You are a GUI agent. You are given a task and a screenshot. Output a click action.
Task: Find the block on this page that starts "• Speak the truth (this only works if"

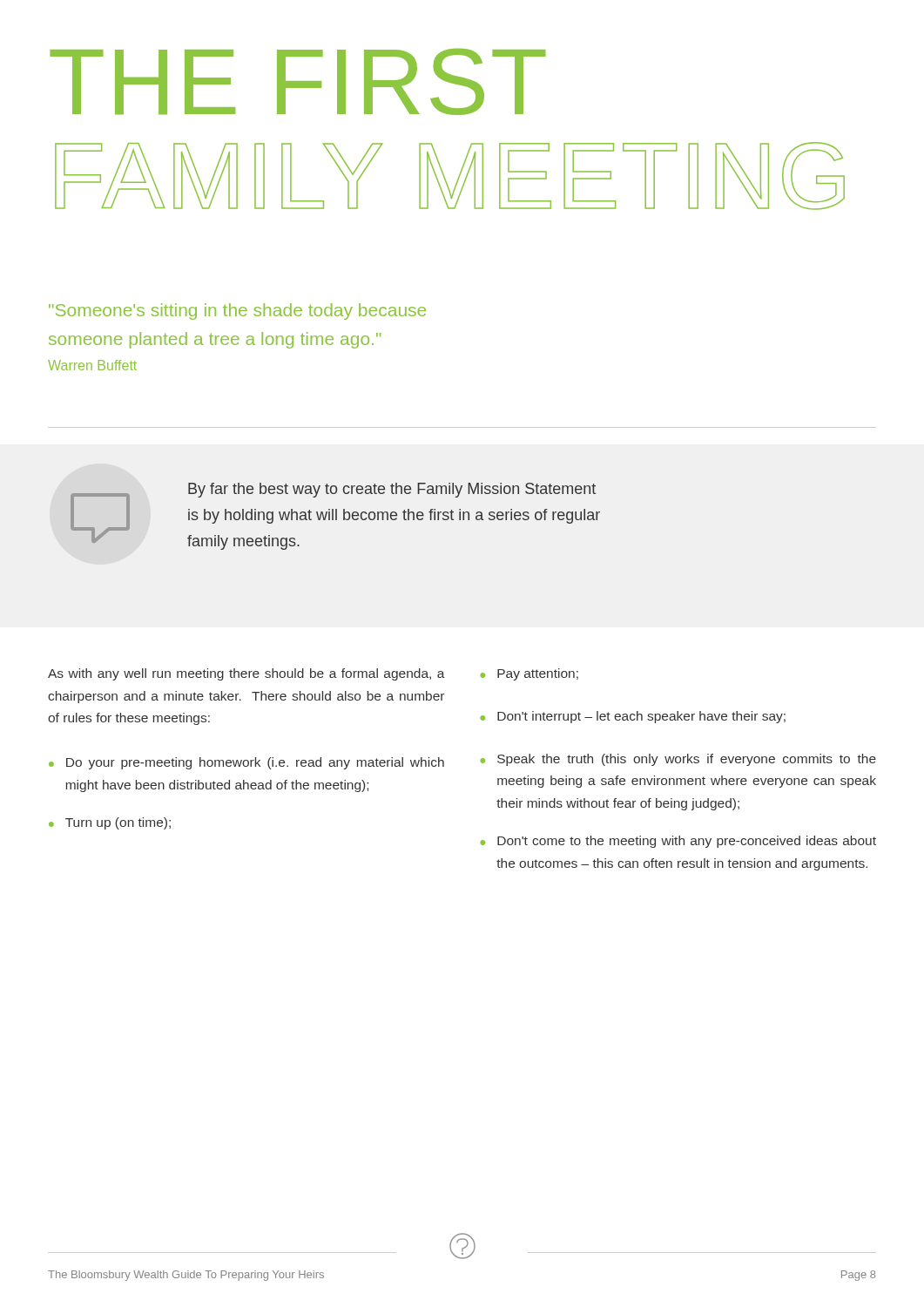click(x=678, y=781)
